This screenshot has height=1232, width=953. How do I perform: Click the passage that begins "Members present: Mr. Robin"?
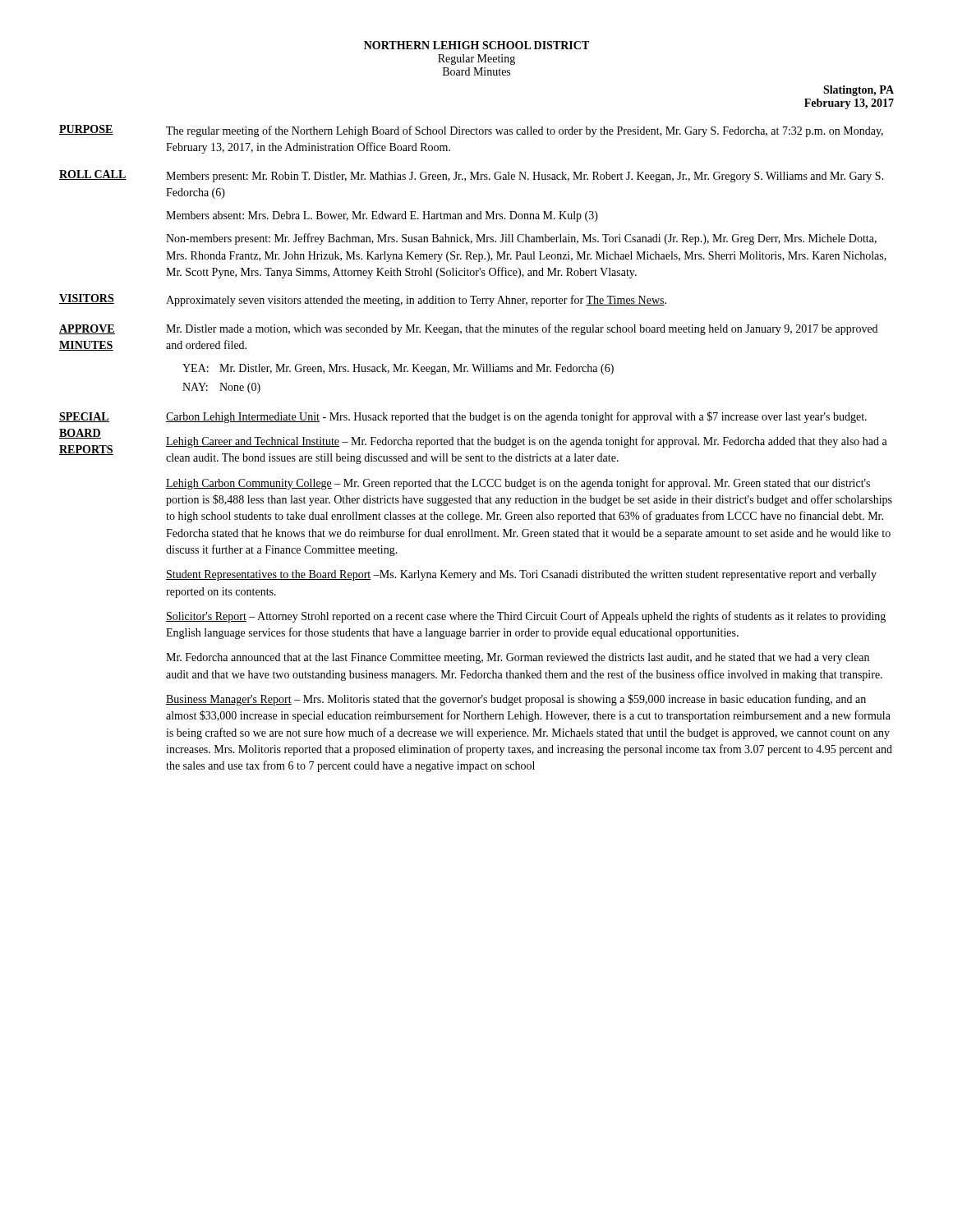tap(530, 225)
